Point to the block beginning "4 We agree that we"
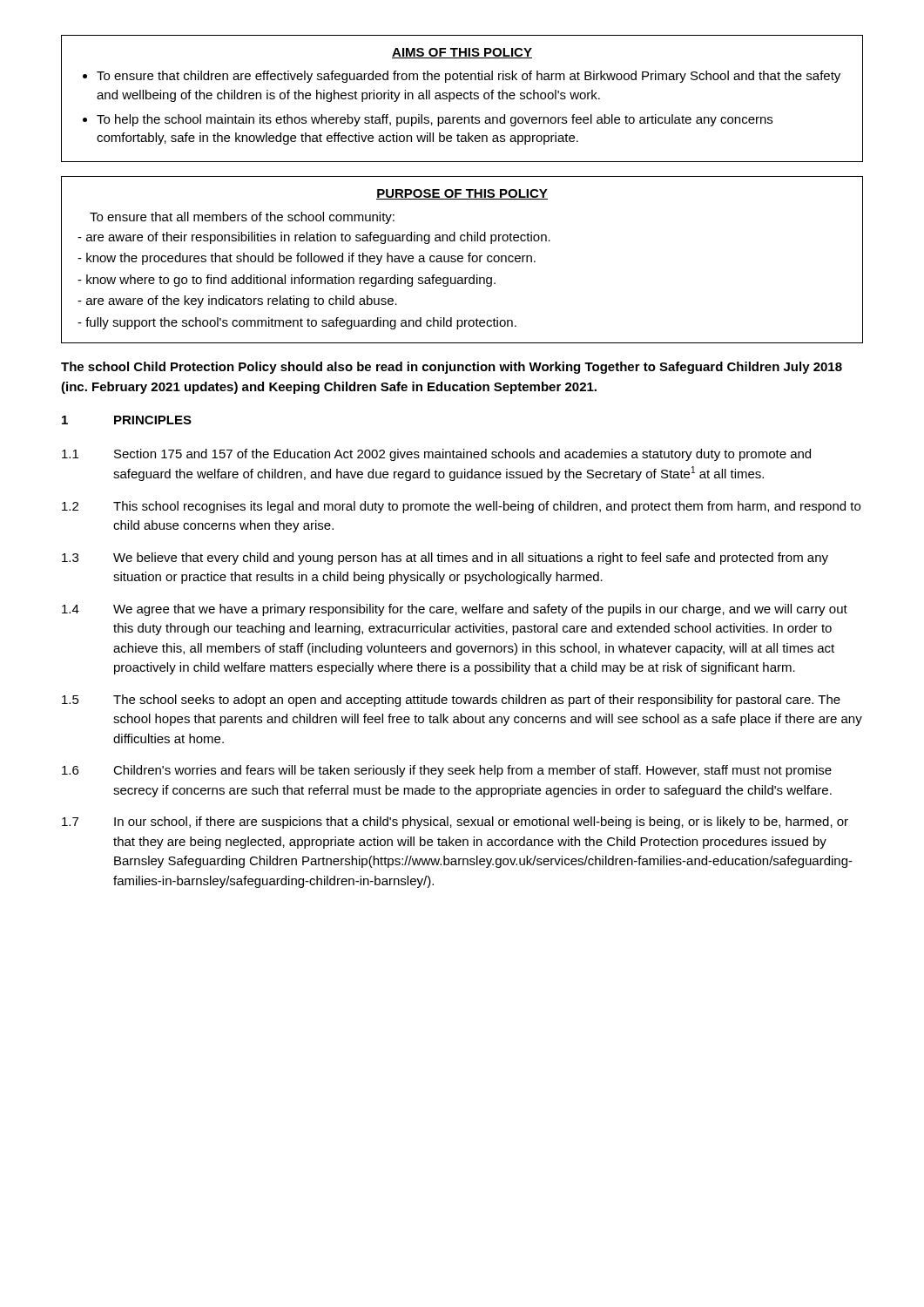 coord(462,638)
